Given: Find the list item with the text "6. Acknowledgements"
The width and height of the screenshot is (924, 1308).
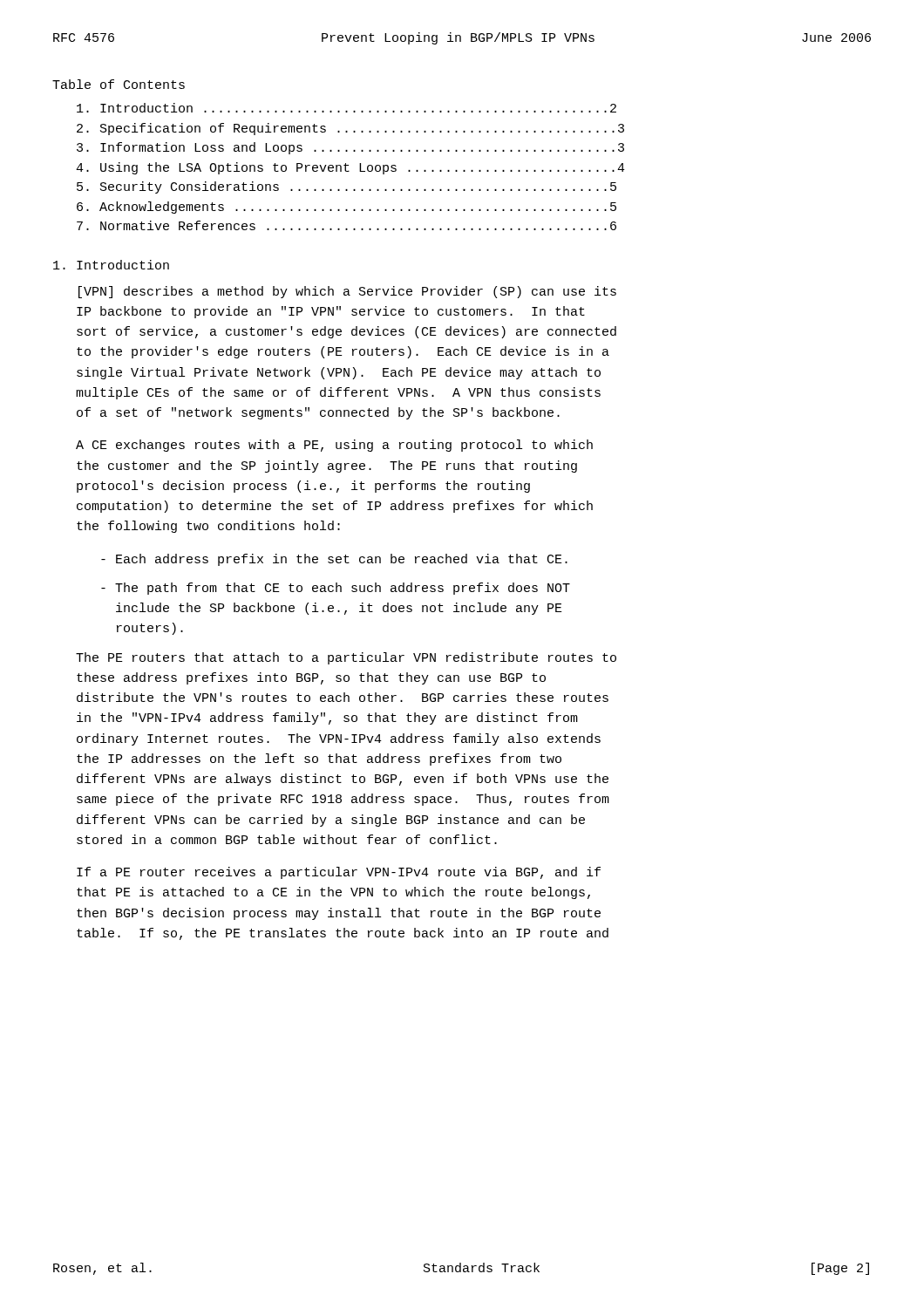Looking at the screenshot, I should tap(335, 208).
